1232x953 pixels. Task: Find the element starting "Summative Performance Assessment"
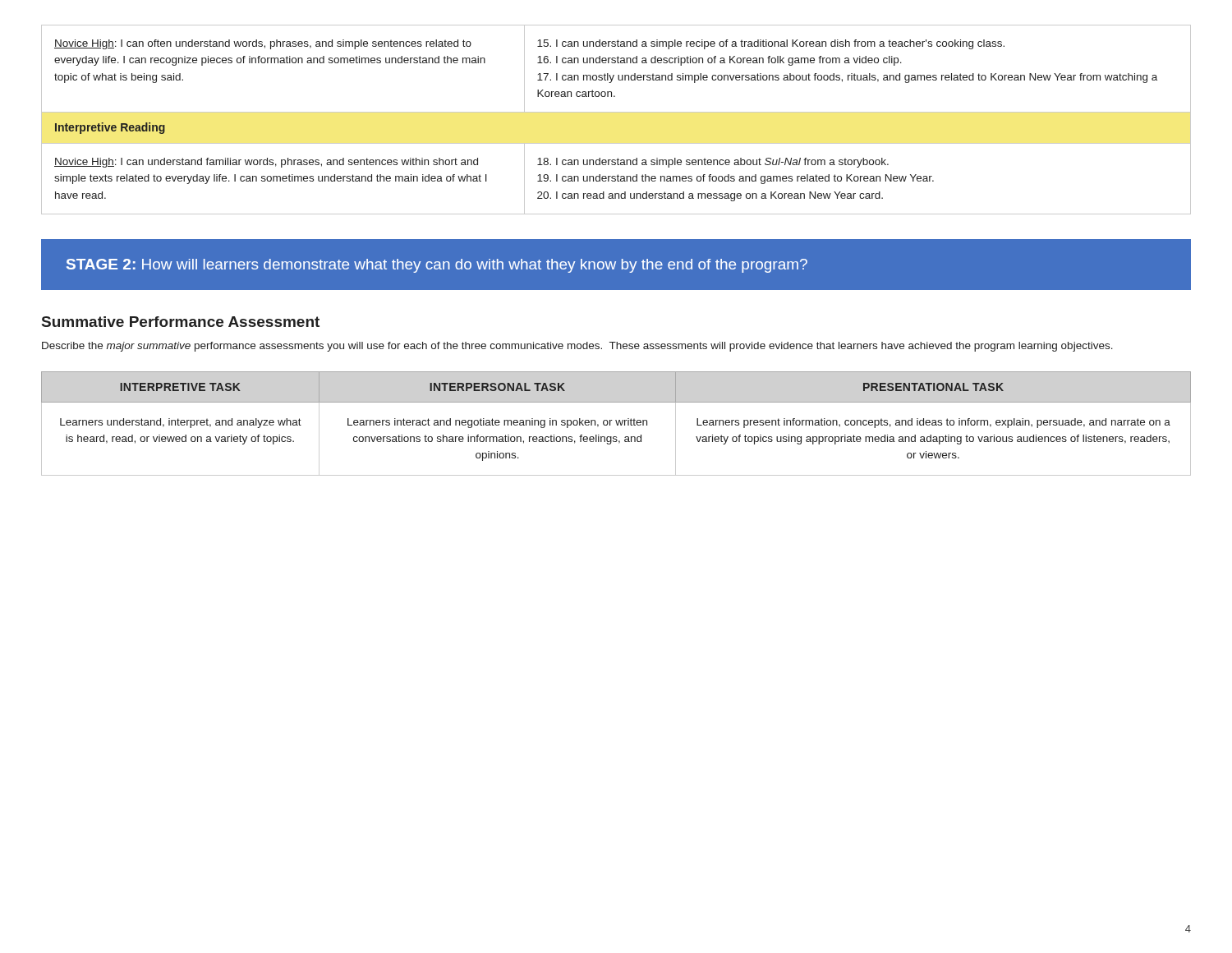coord(180,322)
